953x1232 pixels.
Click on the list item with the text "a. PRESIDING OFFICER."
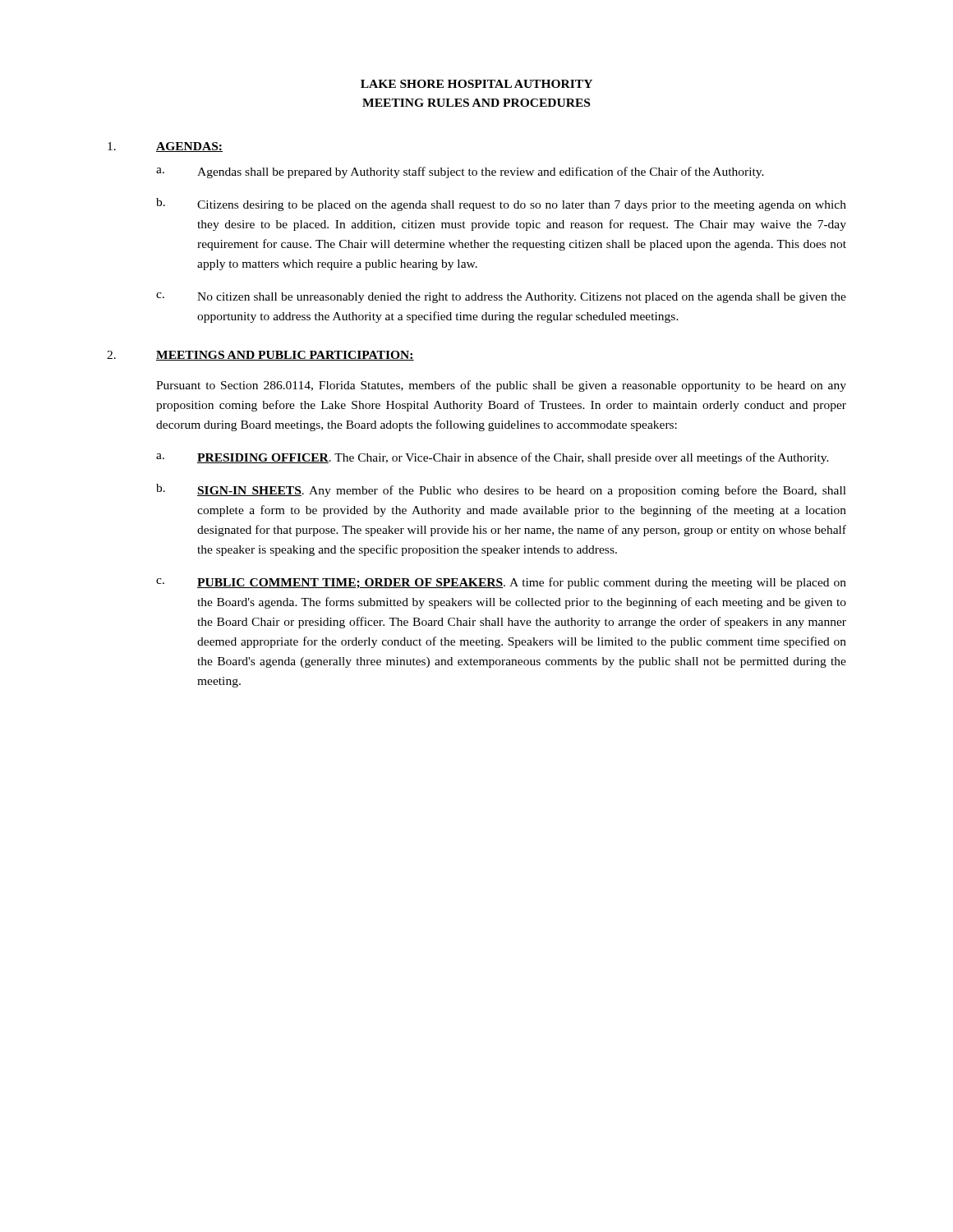501,457
